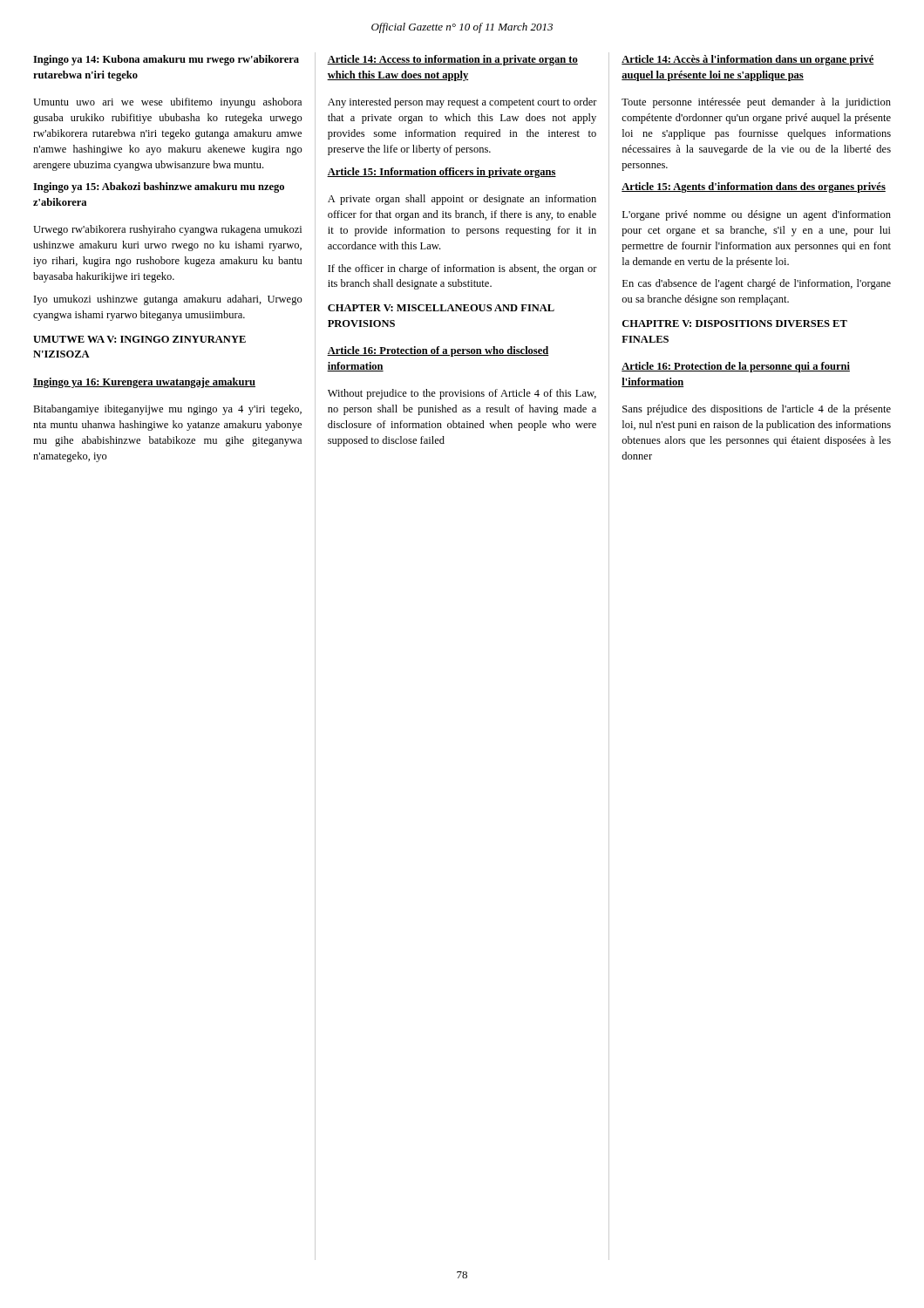Navigate to the element starting "Urwego rw'abikorera rushyiraho cyangwa rukagena umukozi ushinzwe"
924x1308 pixels.
[168, 254]
